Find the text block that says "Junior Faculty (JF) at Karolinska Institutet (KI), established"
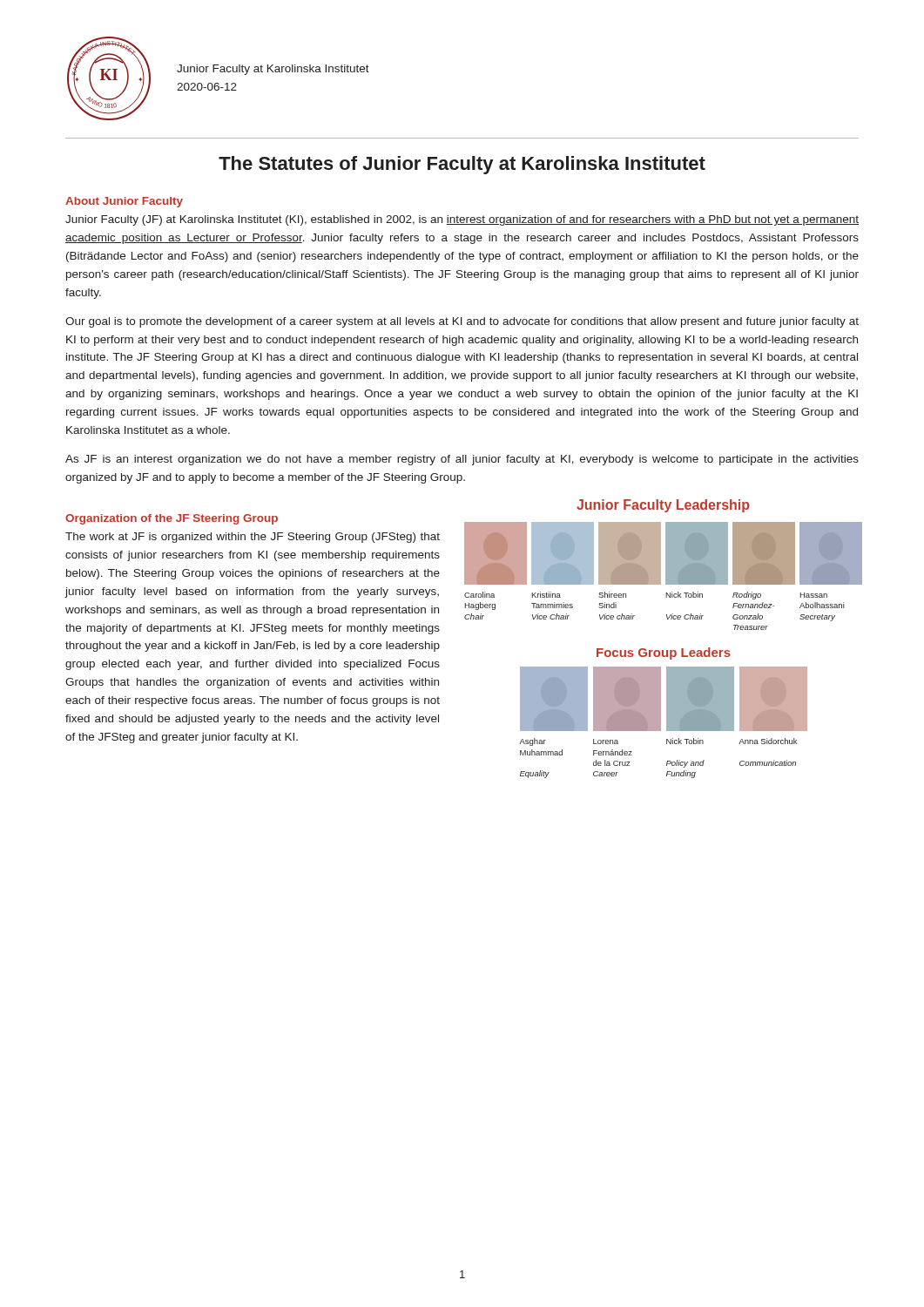 pos(462,256)
